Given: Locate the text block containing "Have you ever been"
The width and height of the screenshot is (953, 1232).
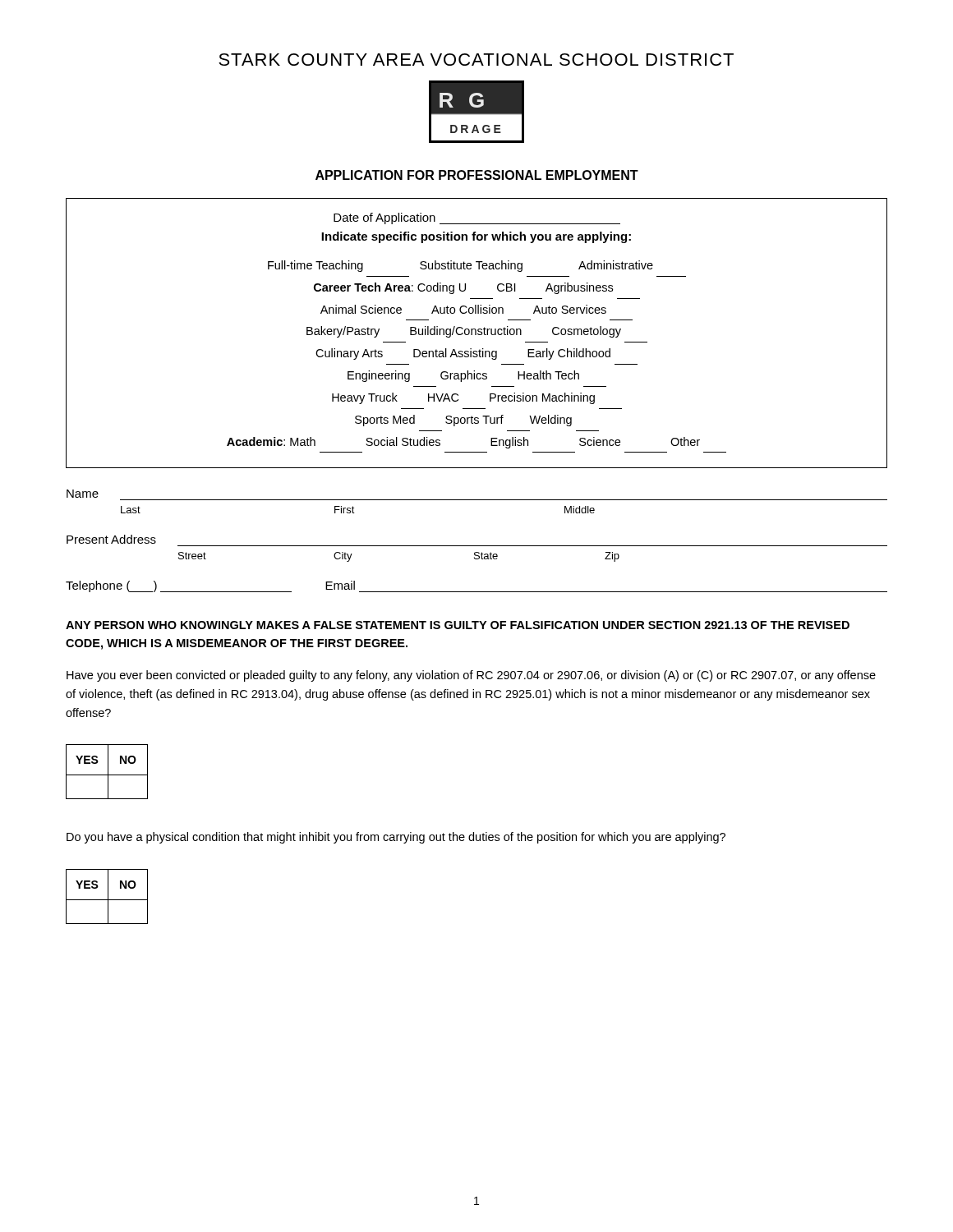Looking at the screenshot, I should (471, 694).
